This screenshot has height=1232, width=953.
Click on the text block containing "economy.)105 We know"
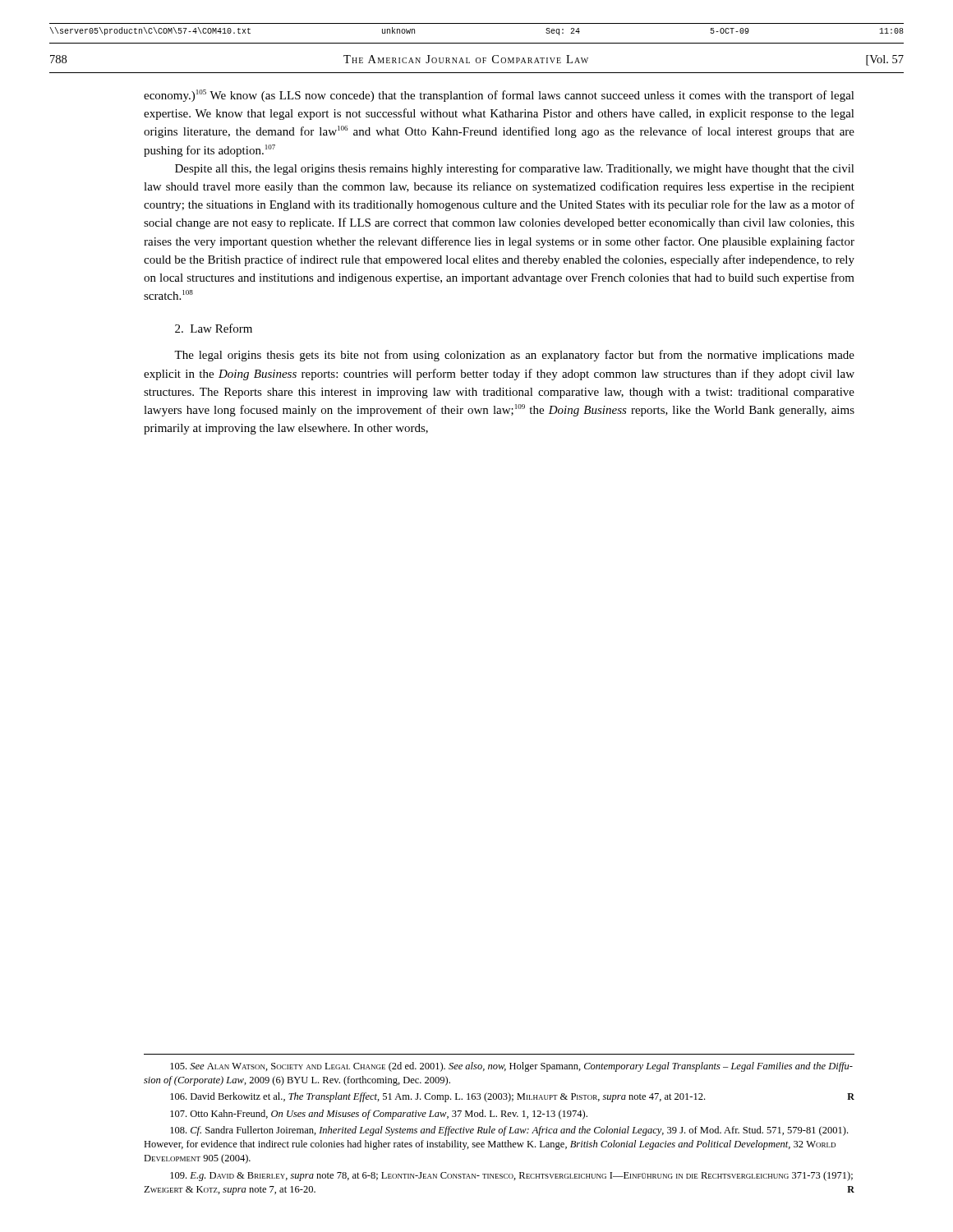[x=499, y=123]
